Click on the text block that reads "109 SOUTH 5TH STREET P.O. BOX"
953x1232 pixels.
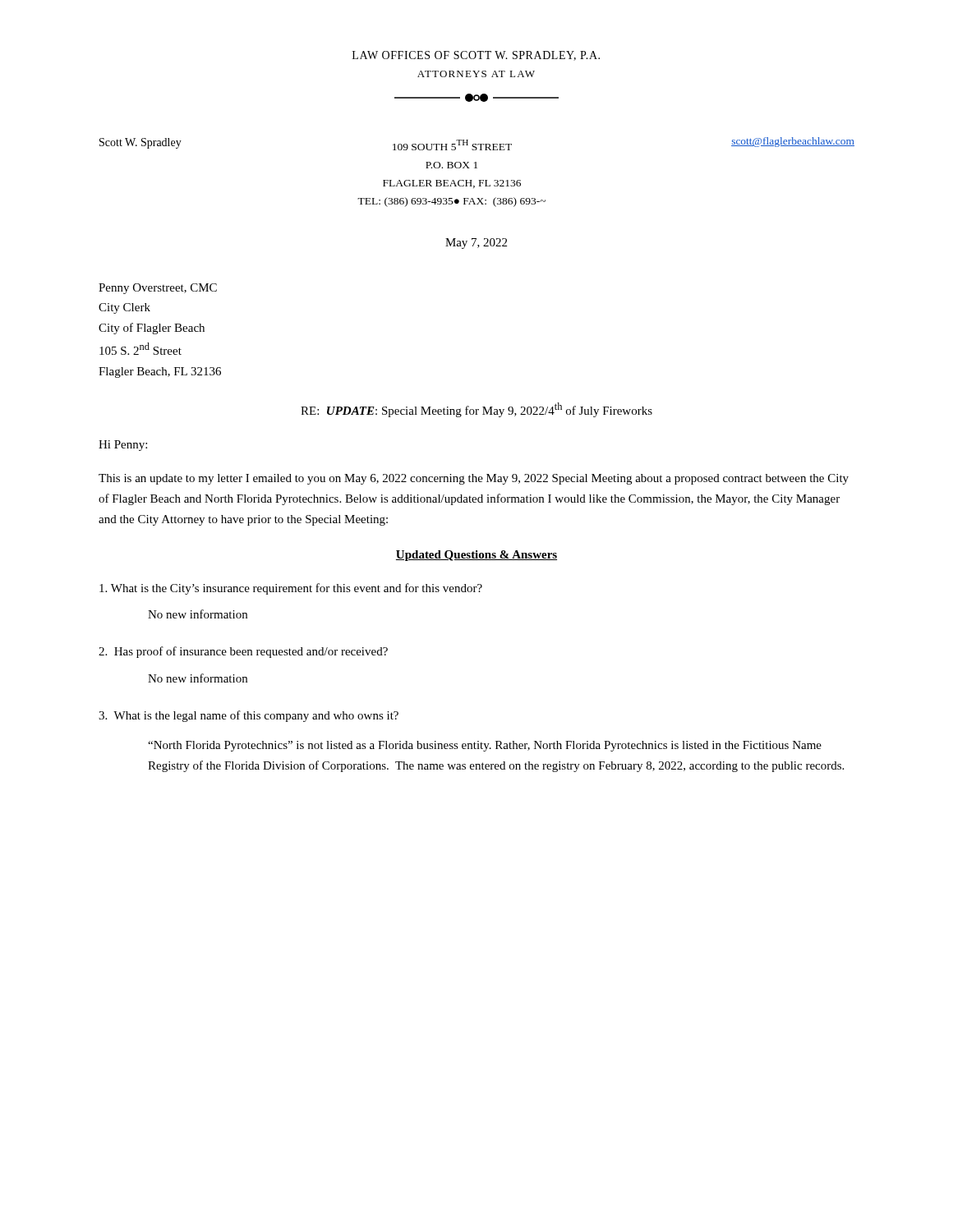click(452, 172)
